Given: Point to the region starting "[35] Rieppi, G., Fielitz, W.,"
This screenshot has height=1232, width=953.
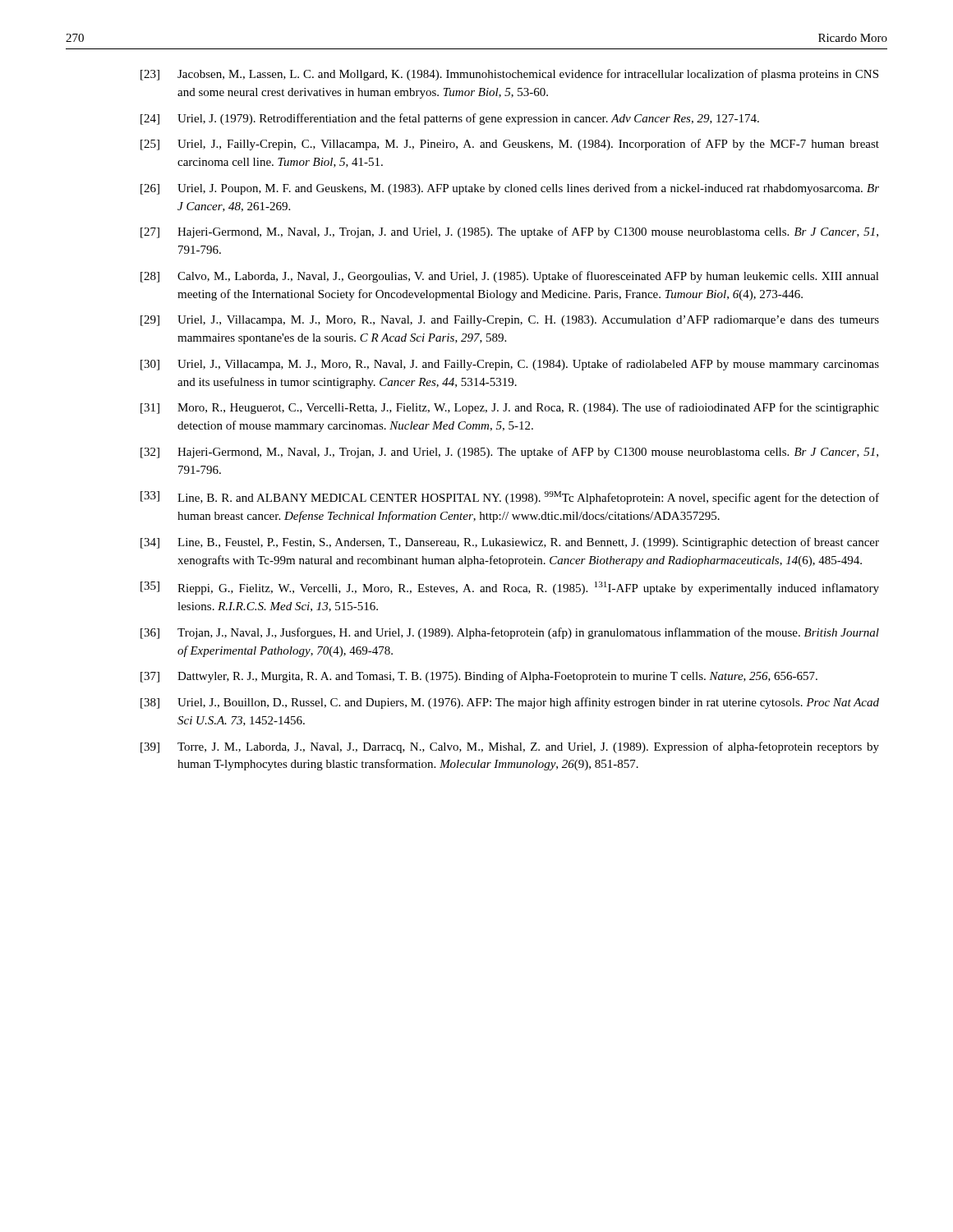Looking at the screenshot, I should pyautogui.click(x=509, y=597).
